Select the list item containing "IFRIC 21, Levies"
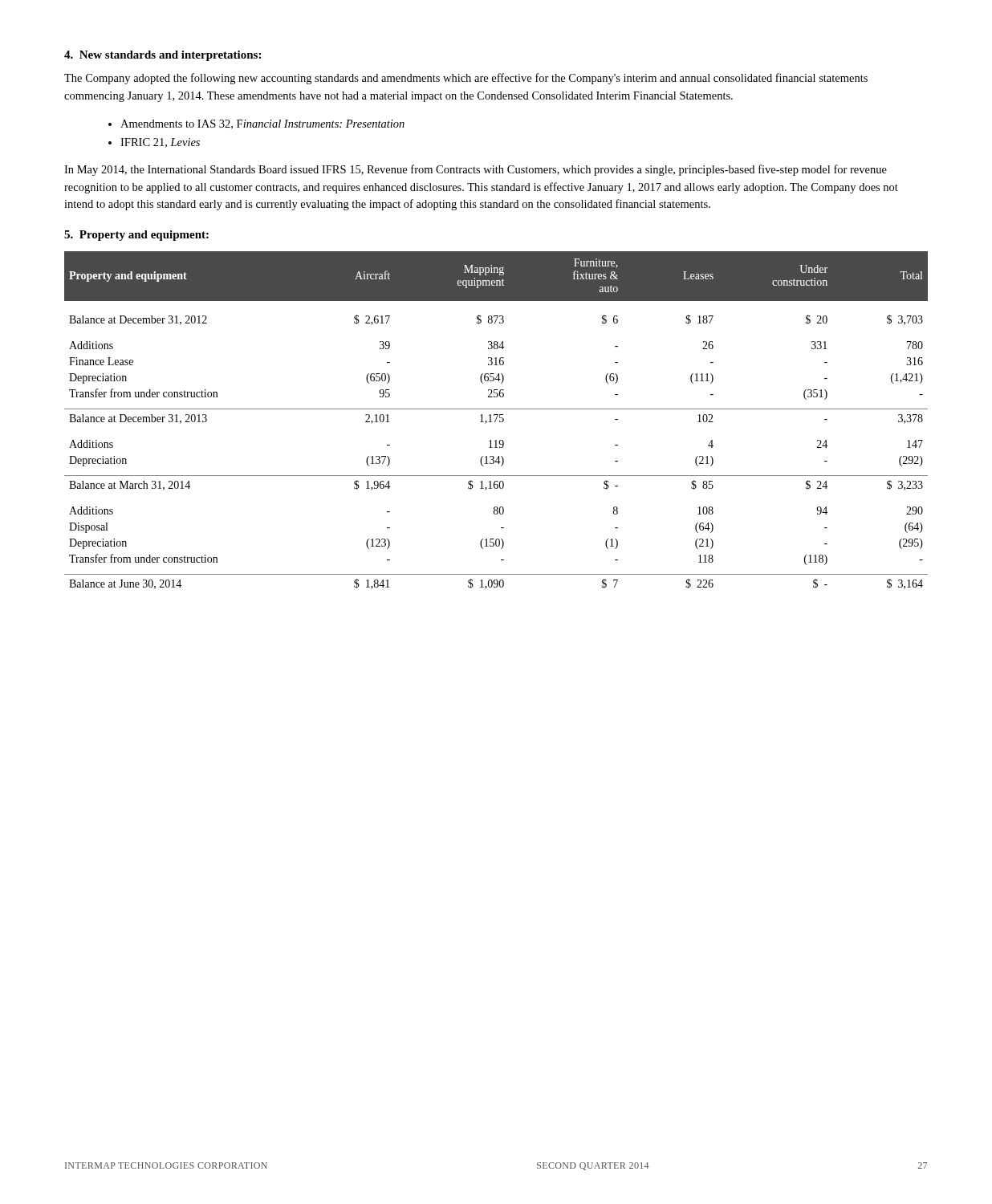992x1204 pixels. (x=160, y=142)
